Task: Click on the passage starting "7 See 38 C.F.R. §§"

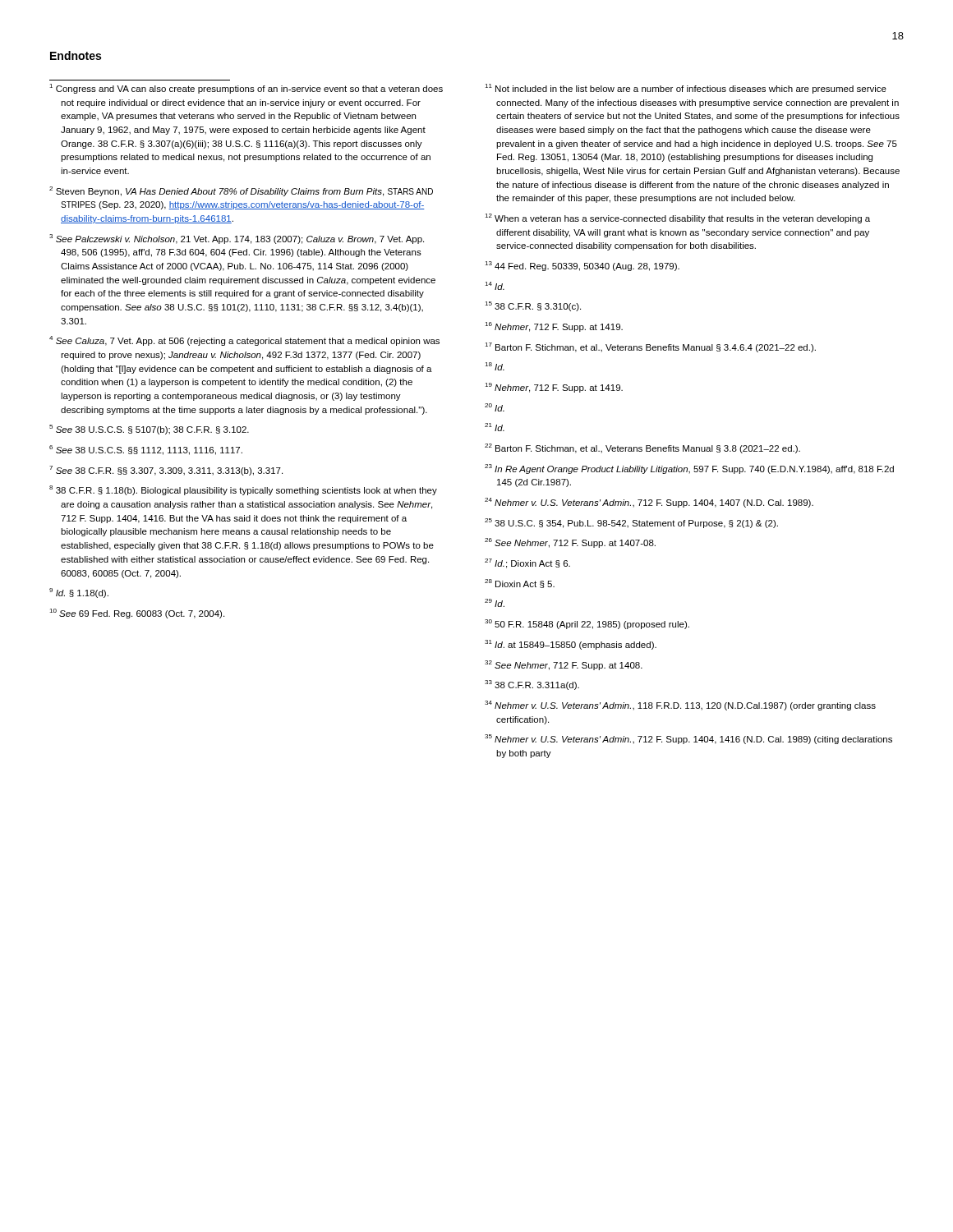Action: click(x=166, y=470)
